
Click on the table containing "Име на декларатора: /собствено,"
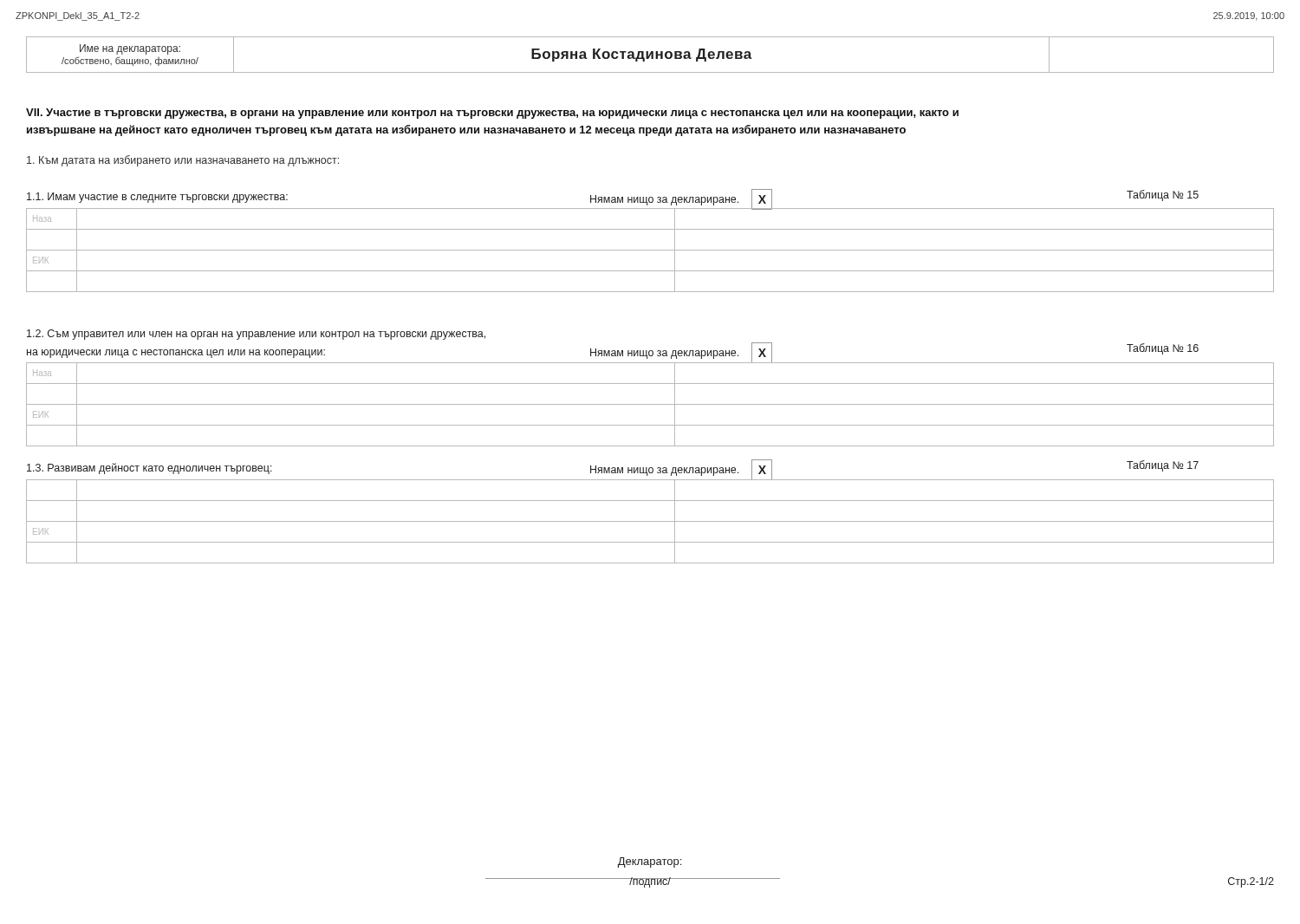650,55
